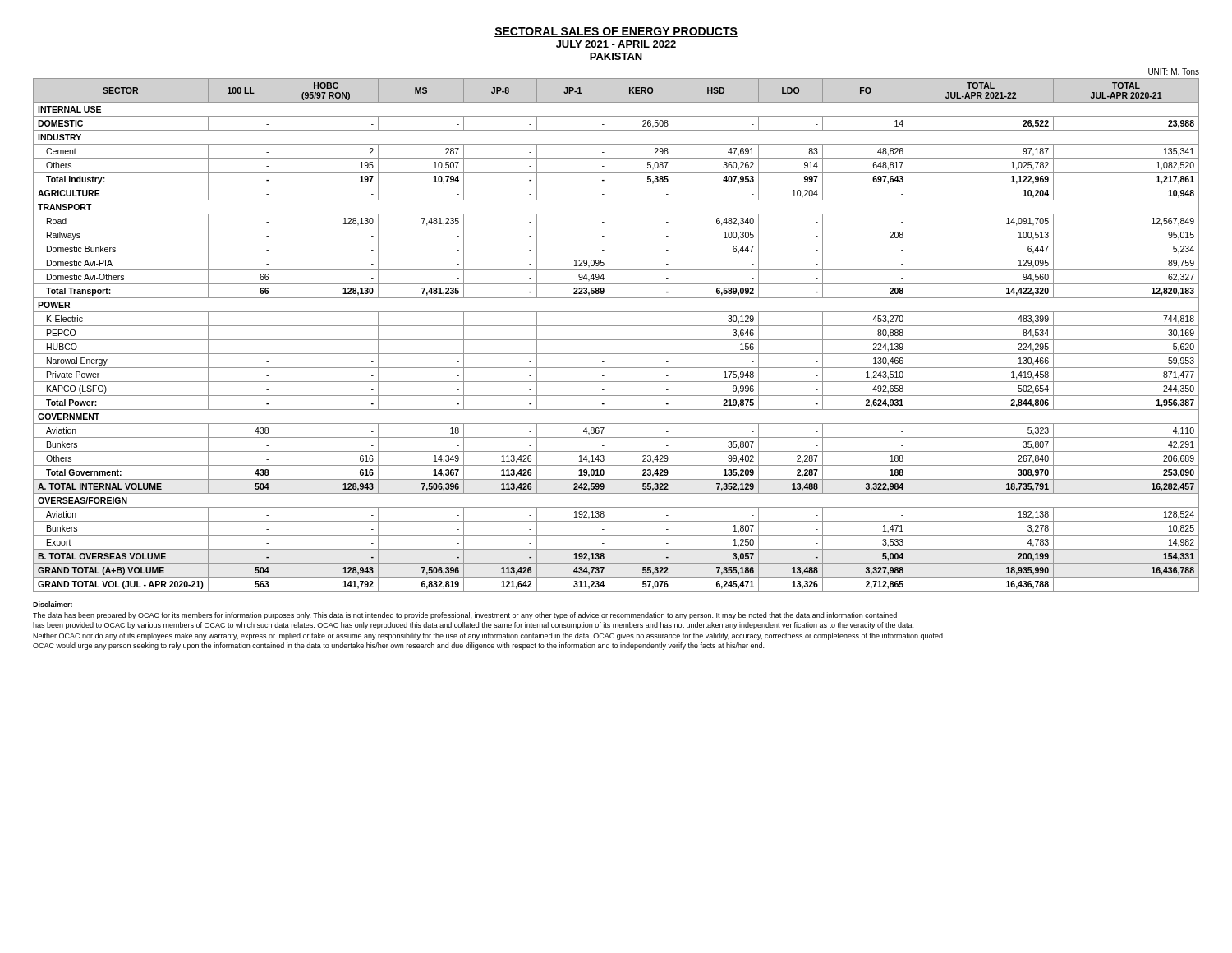Find the table that mentions "TOTAL JUL-APR 2021-22"
The height and width of the screenshot is (953, 1232).
[x=616, y=335]
